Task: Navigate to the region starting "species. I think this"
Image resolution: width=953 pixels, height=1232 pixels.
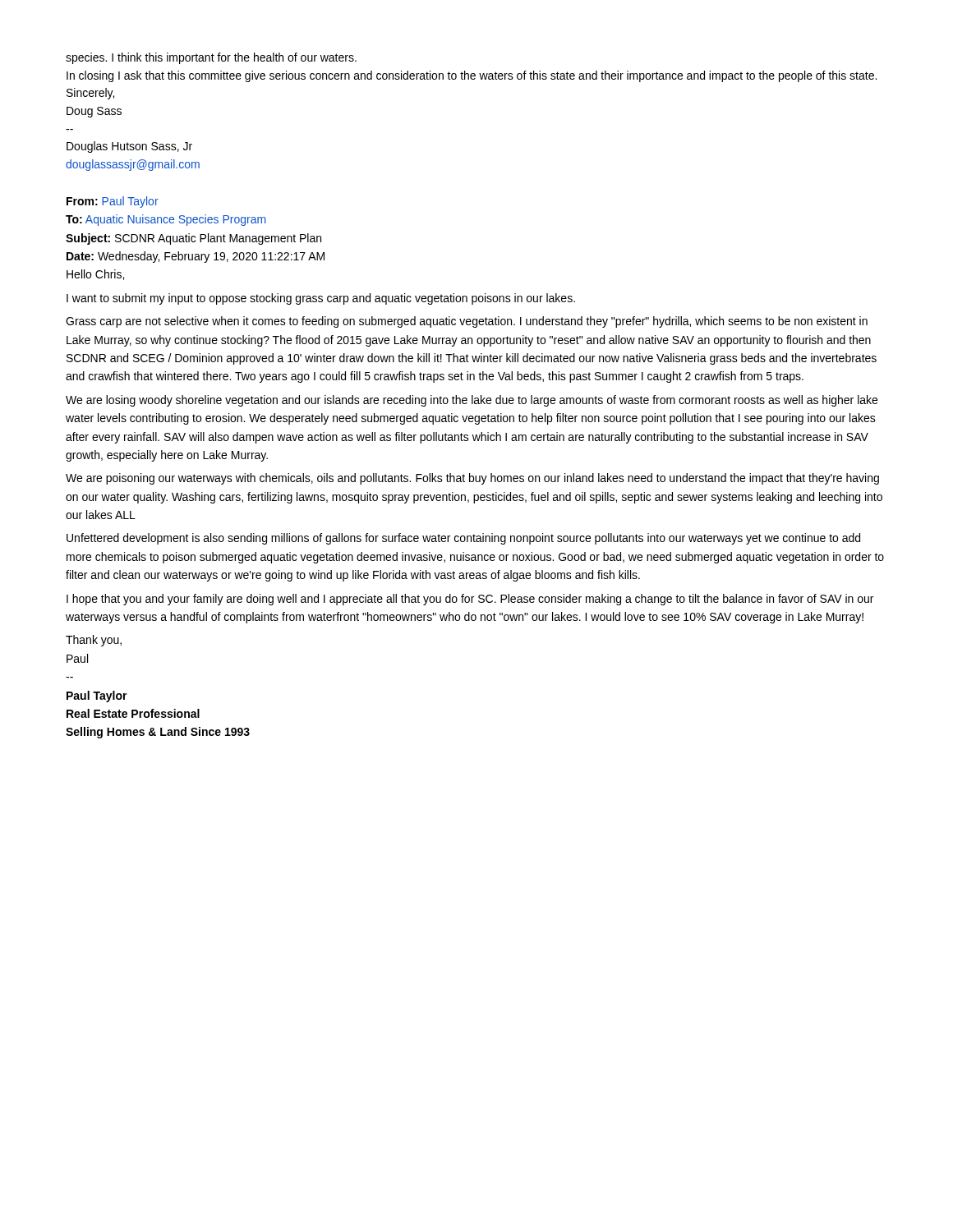Action: click(x=211, y=58)
